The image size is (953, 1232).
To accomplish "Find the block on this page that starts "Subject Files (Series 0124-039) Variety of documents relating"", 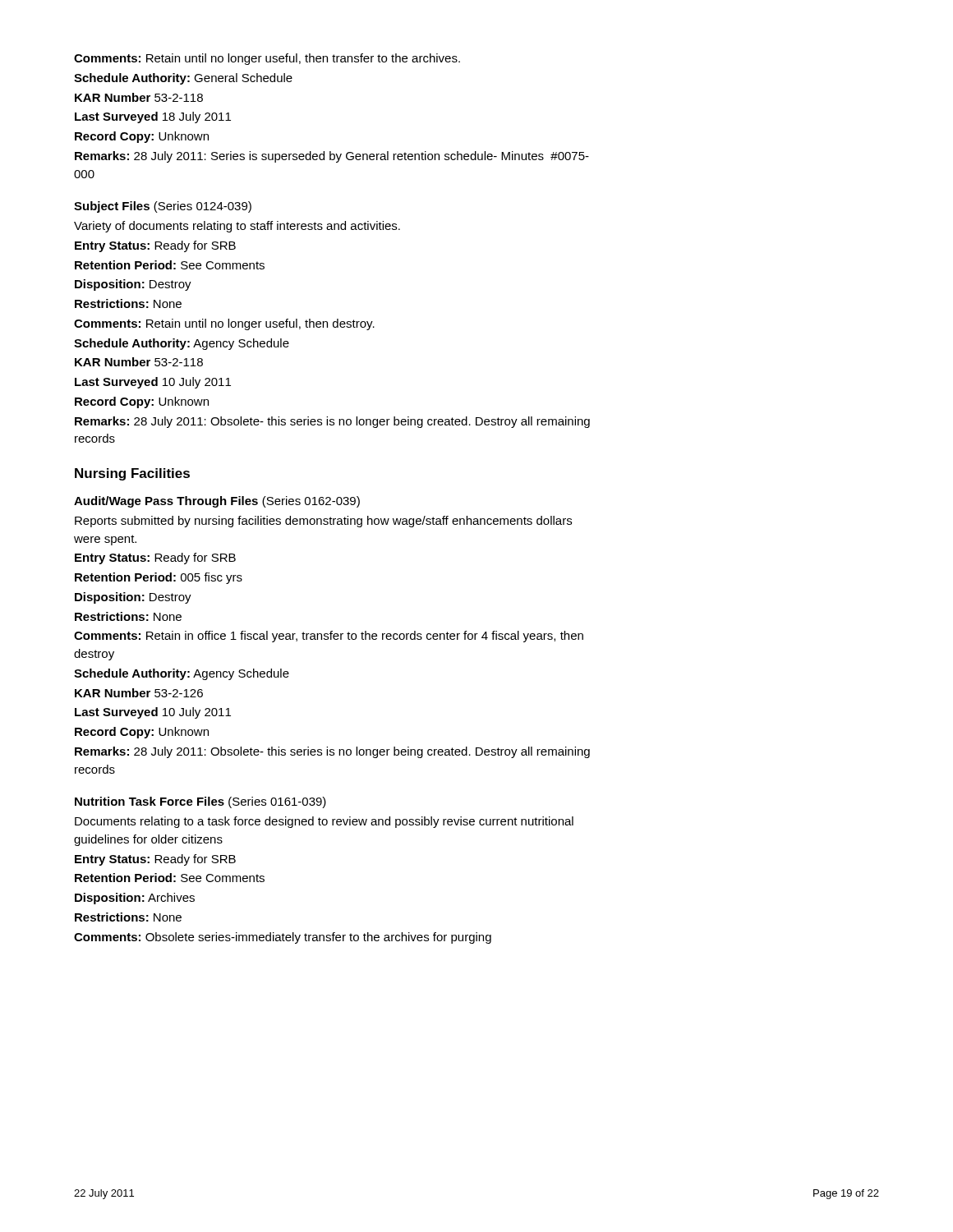I will 163,207.
